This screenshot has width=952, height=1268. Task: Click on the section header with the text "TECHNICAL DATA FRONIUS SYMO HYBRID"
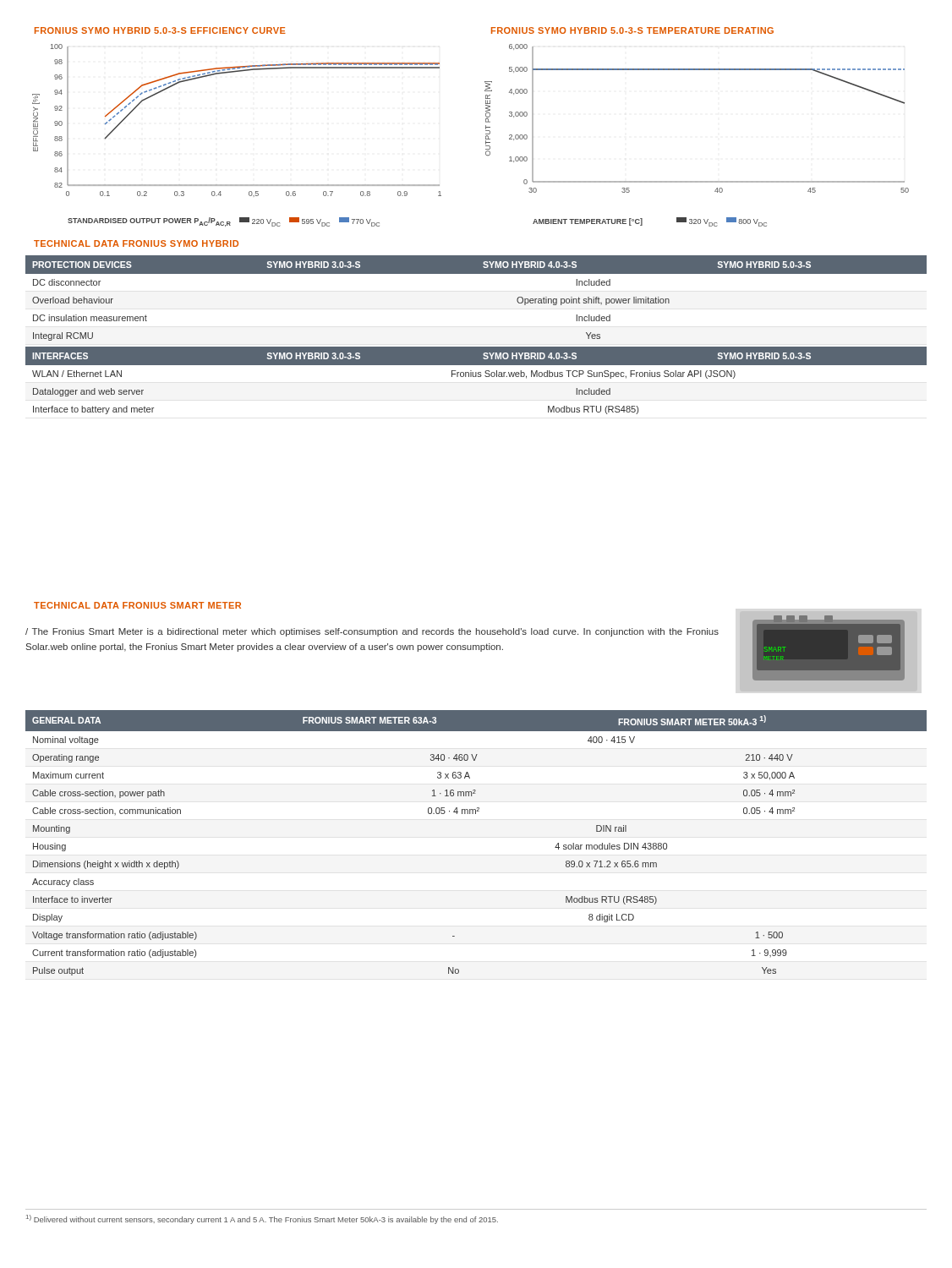click(x=137, y=243)
